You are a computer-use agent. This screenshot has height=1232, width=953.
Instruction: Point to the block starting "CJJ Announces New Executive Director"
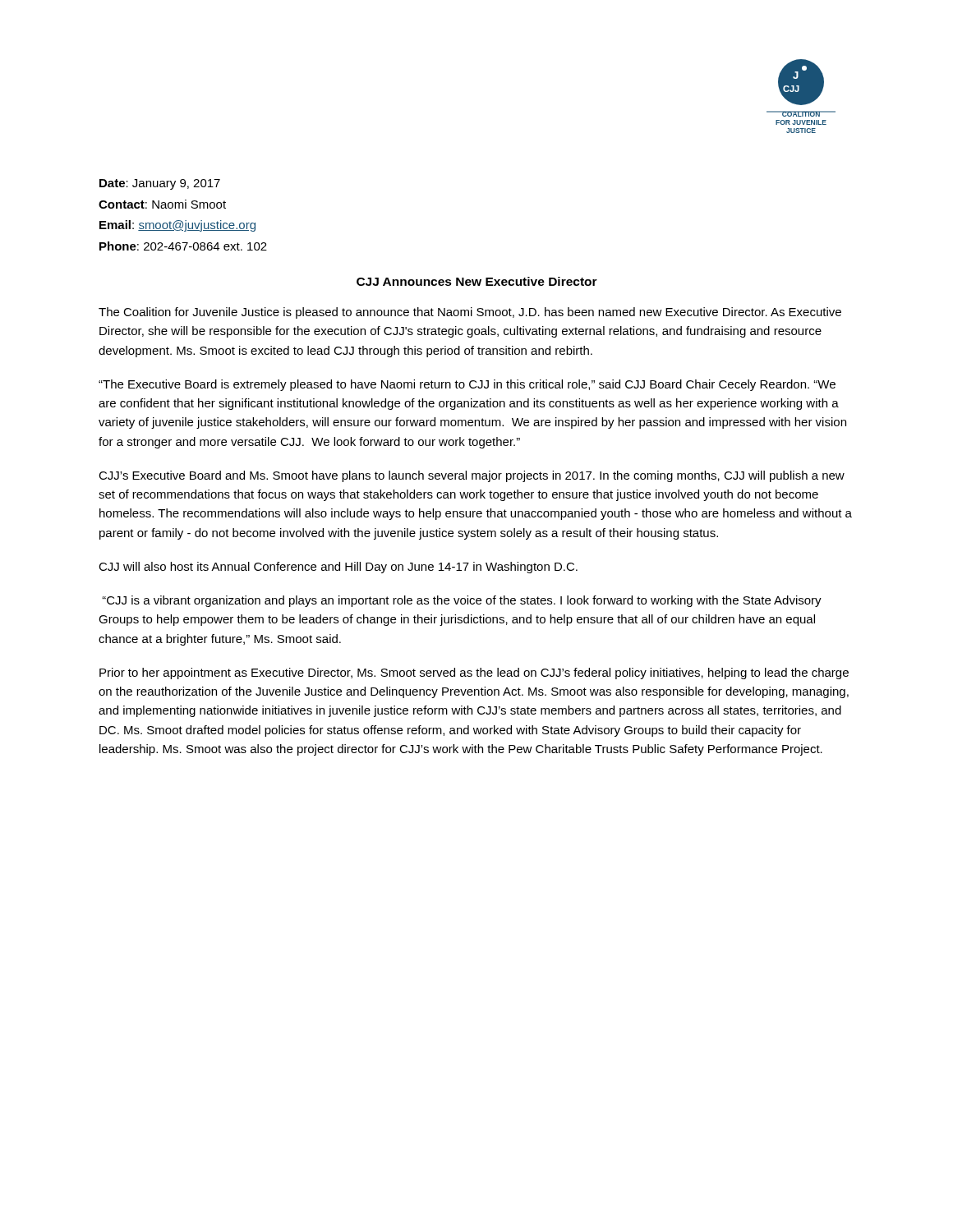[x=476, y=281]
